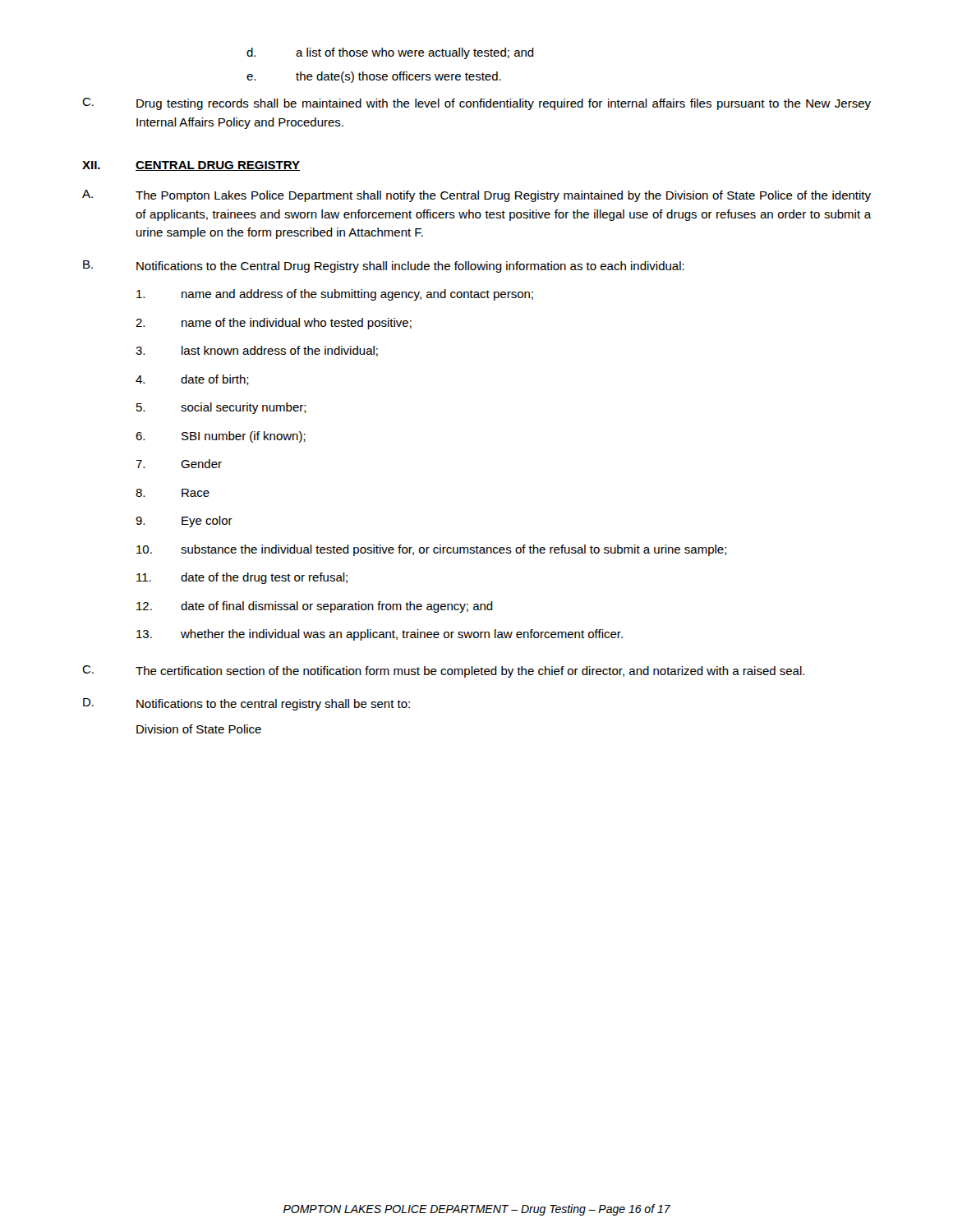Screen dimensions: 1232x953
Task: Click on the section header with the text "XII. CENTRAL DRUG REGISTRY"
Action: 191,165
